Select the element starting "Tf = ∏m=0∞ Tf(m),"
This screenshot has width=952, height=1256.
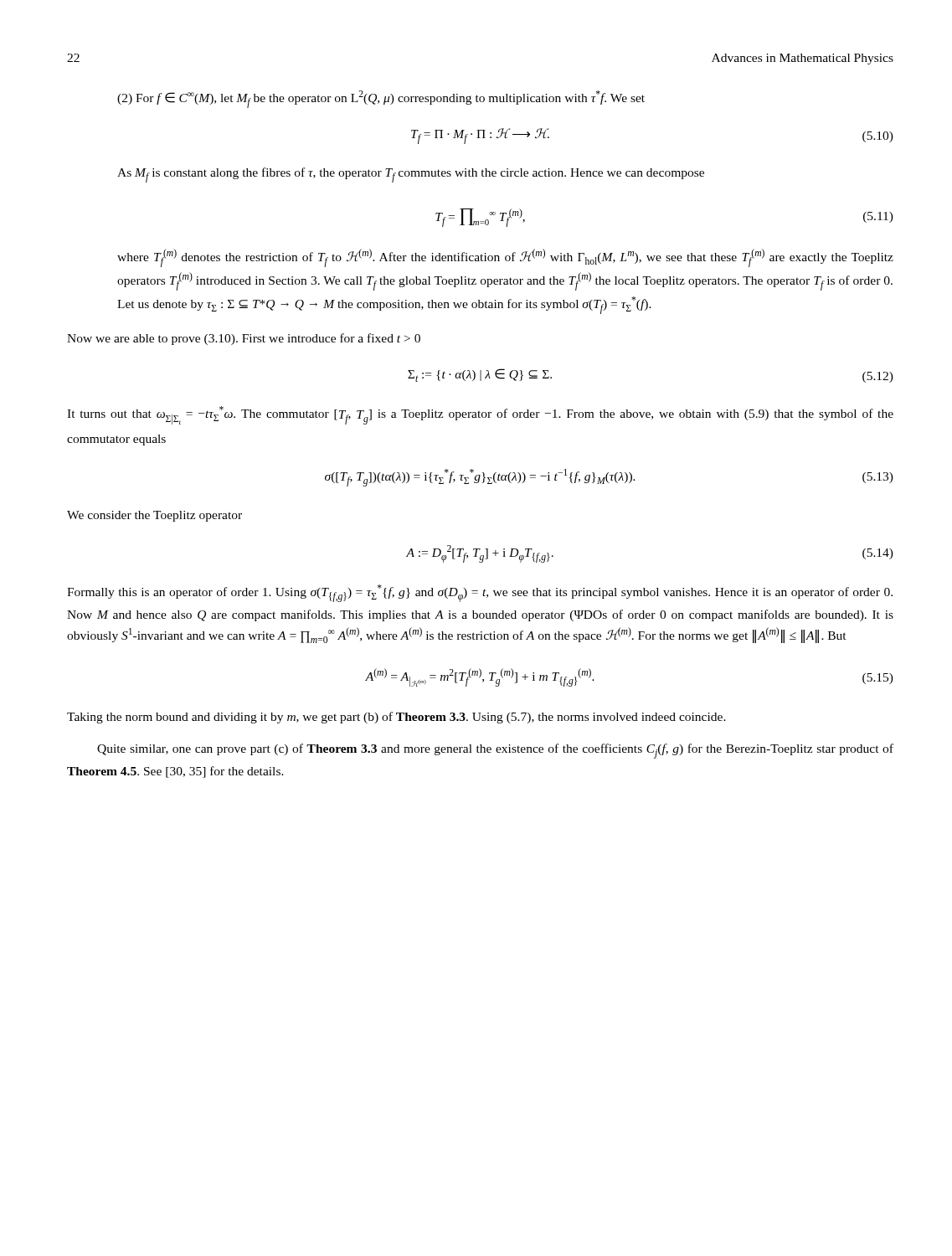490,215
